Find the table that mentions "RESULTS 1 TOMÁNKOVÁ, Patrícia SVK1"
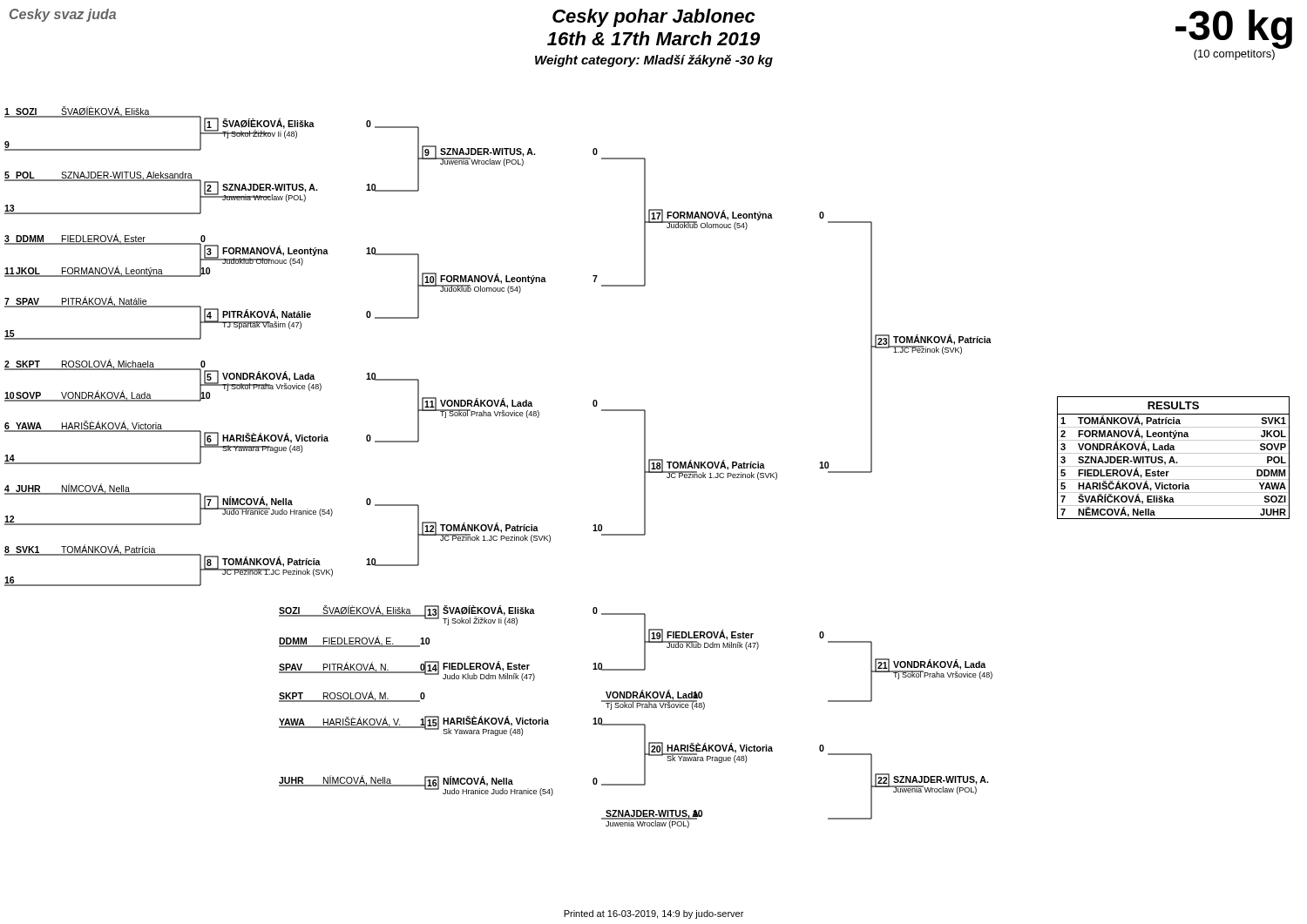 coord(1173,458)
